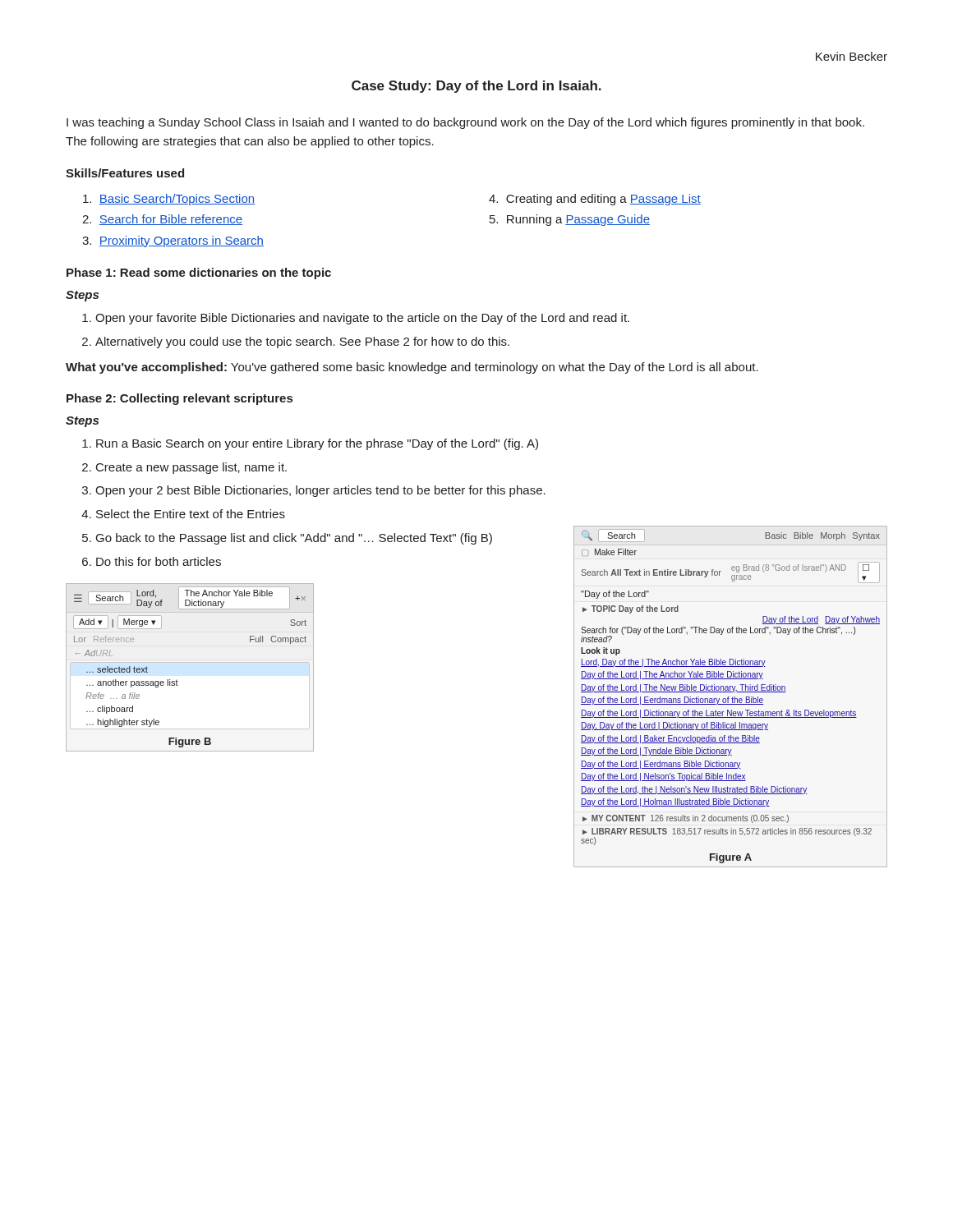Click on the list item containing "4. Creating and"

point(595,198)
